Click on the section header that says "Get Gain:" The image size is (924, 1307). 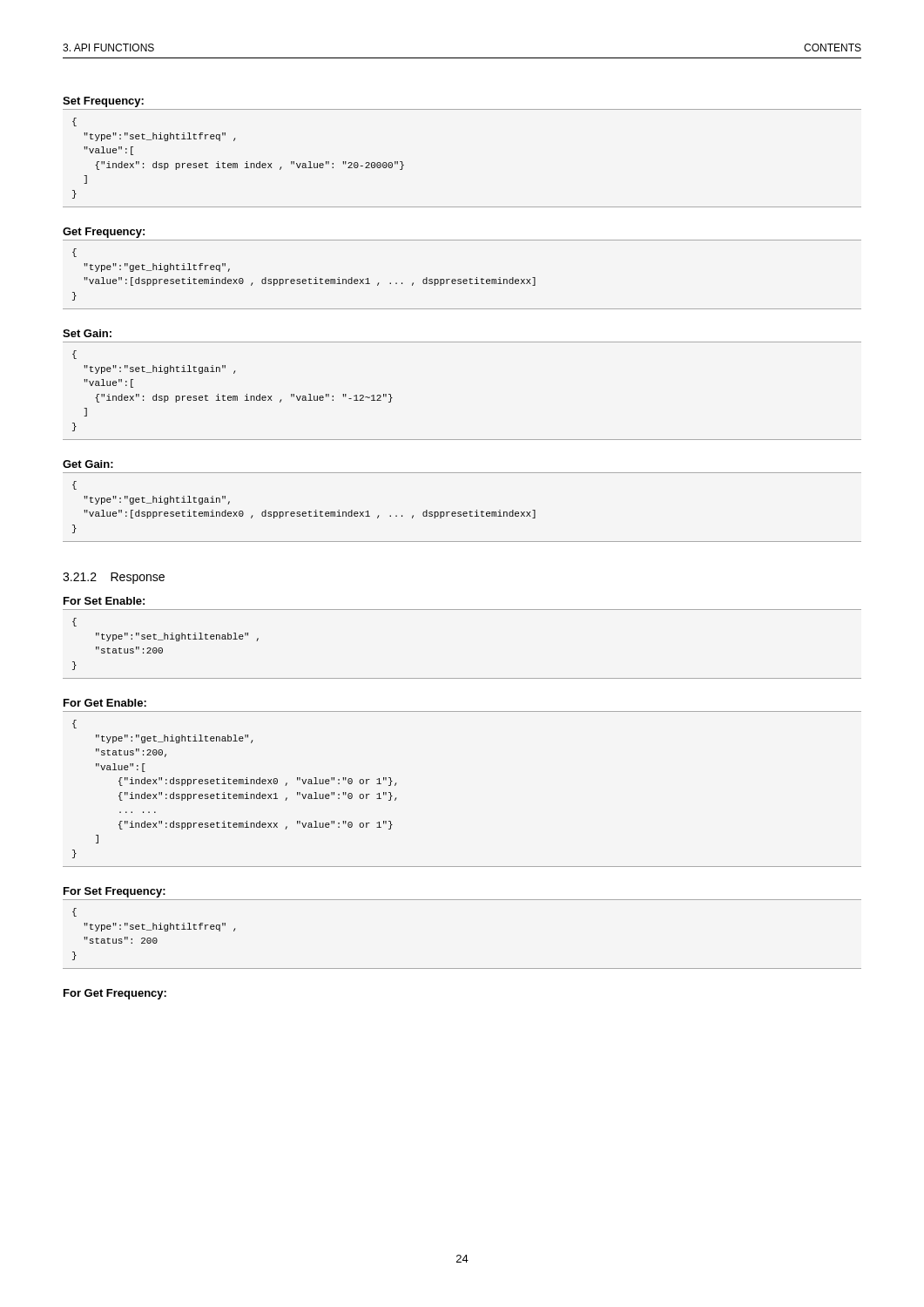point(88,464)
